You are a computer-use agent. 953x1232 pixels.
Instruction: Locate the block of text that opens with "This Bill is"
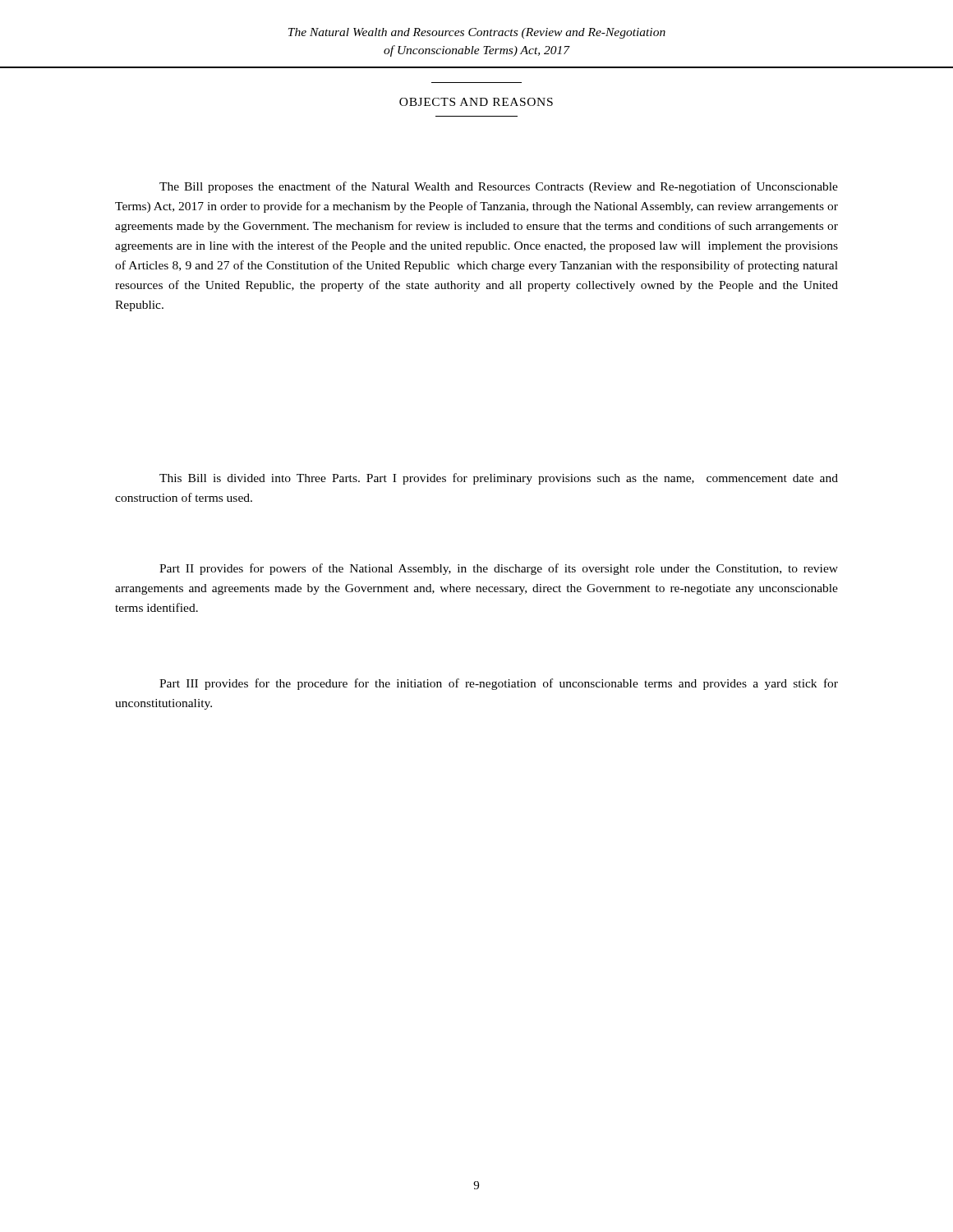[476, 488]
